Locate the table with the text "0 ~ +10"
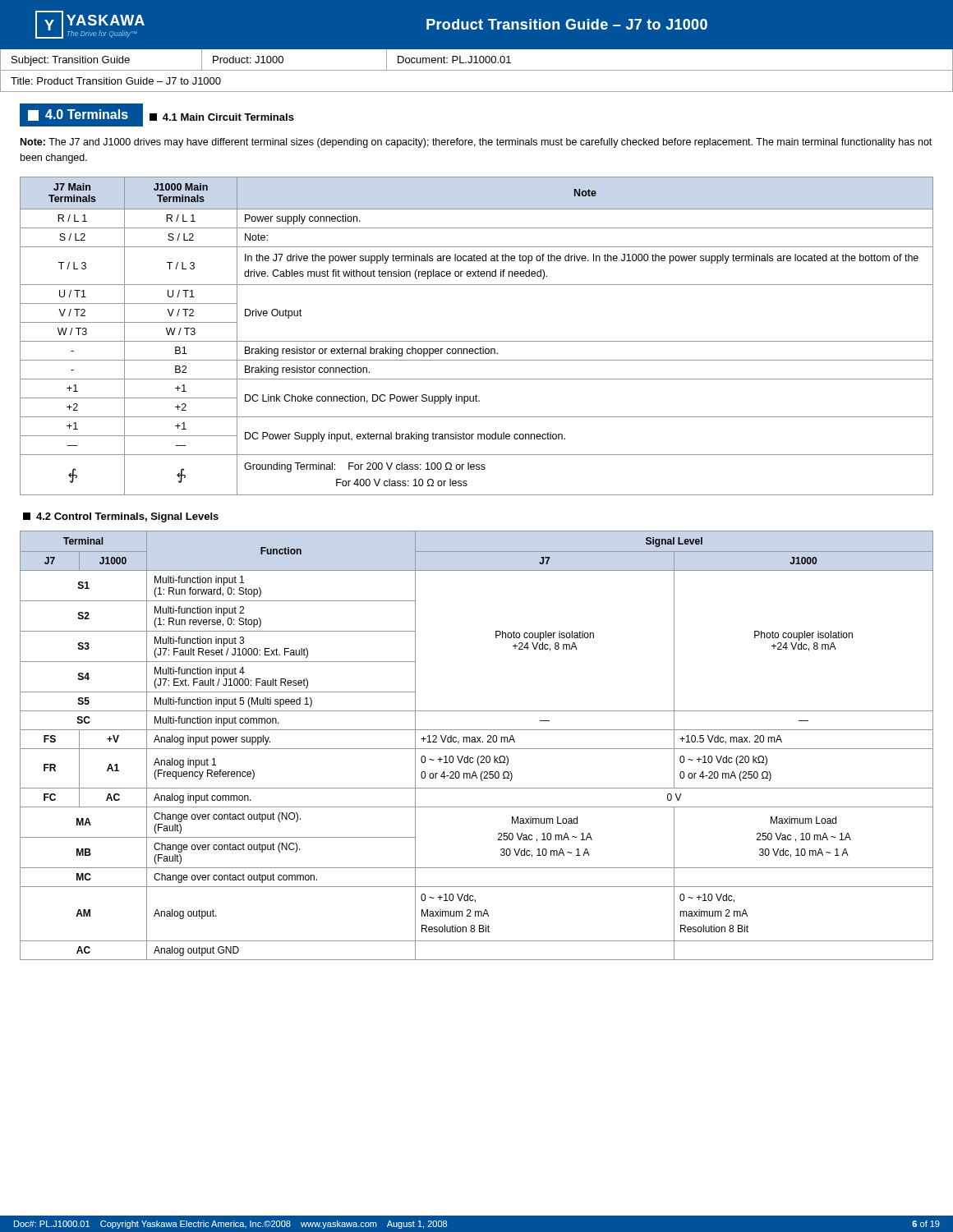Image resolution: width=953 pixels, height=1232 pixels. pyautogui.click(x=476, y=746)
